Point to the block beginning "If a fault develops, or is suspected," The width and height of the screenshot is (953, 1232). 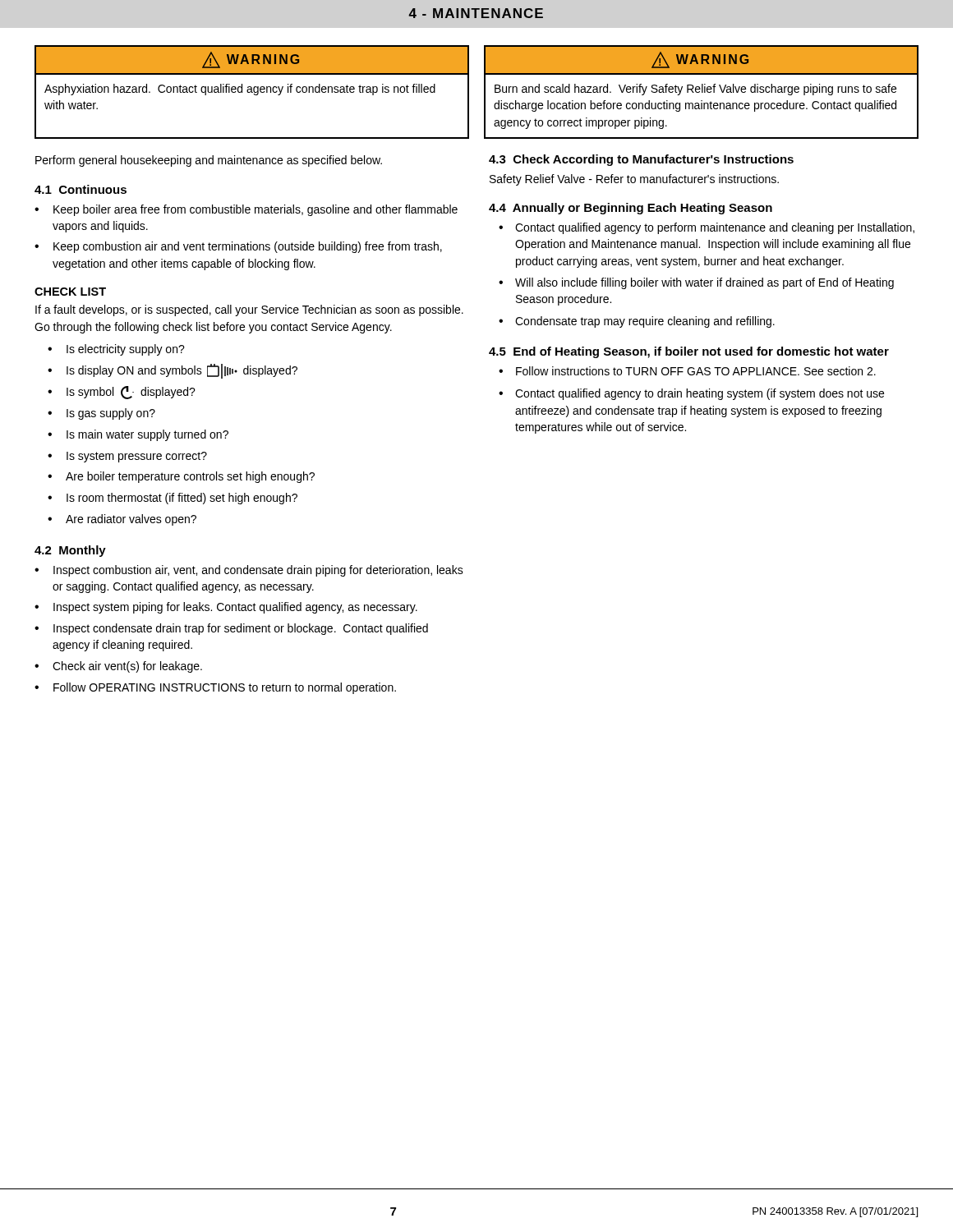(x=249, y=318)
